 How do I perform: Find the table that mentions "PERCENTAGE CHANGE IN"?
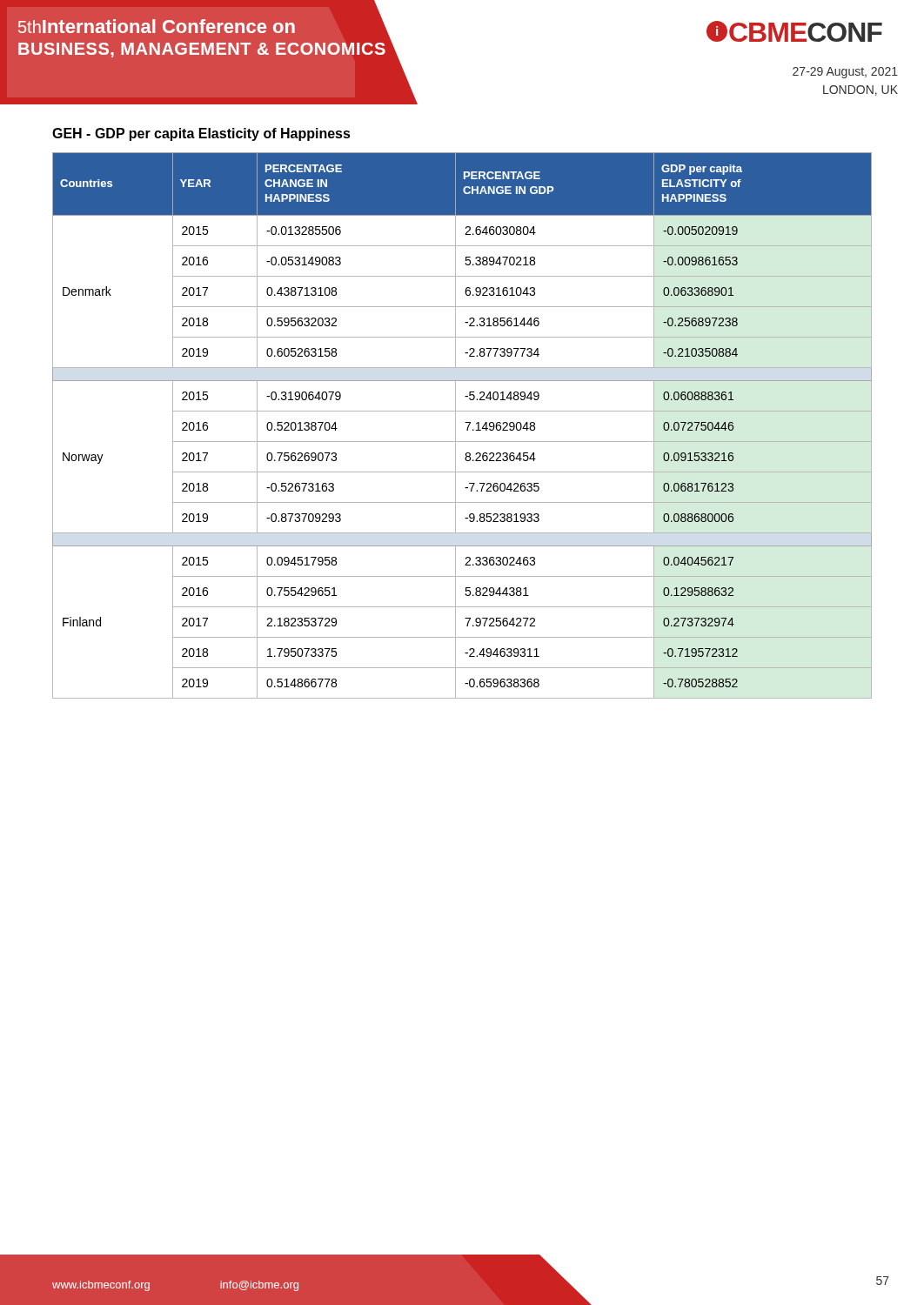coord(462,425)
